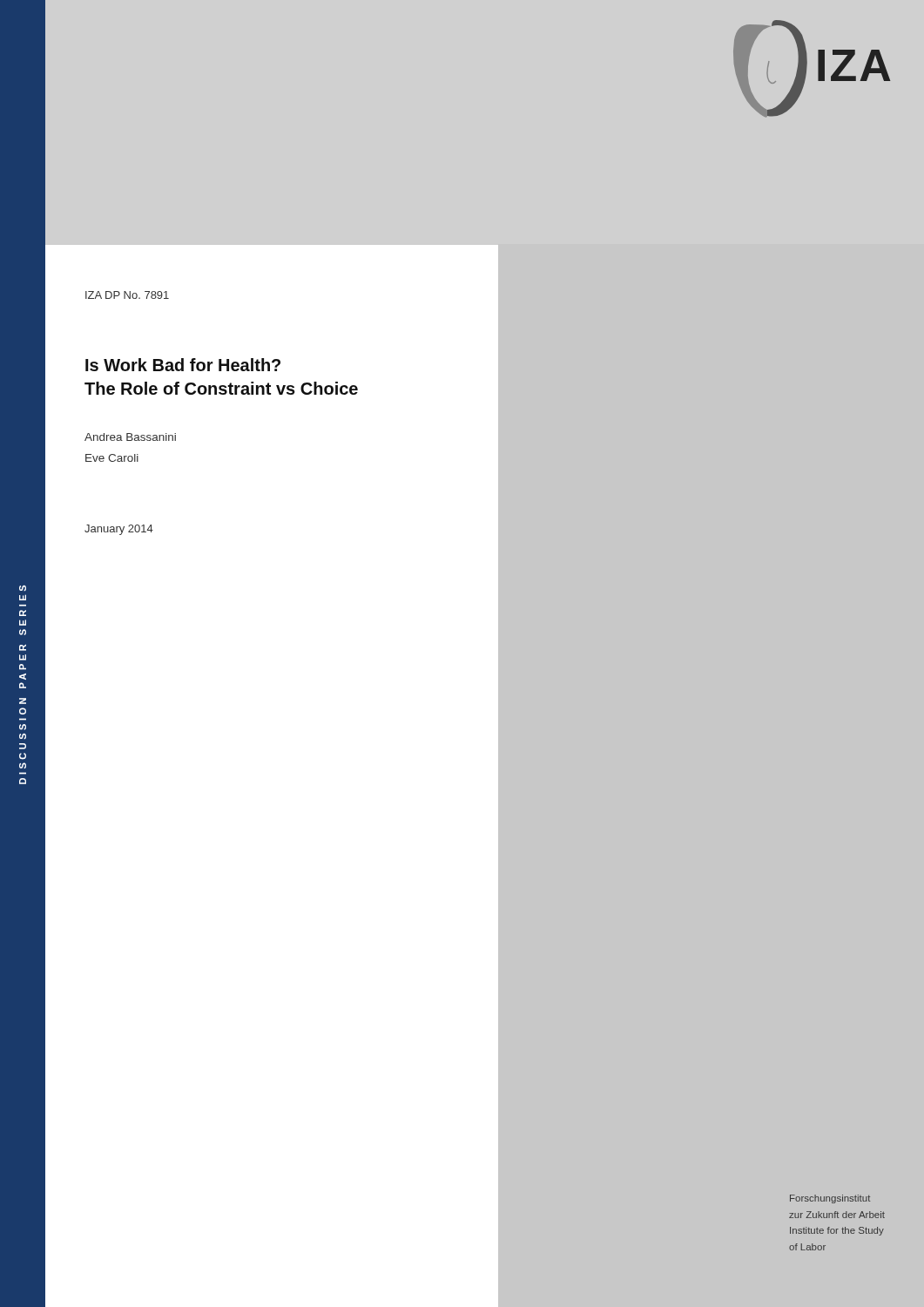Point to "January 2014"
This screenshot has width=924, height=1307.
(x=119, y=528)
